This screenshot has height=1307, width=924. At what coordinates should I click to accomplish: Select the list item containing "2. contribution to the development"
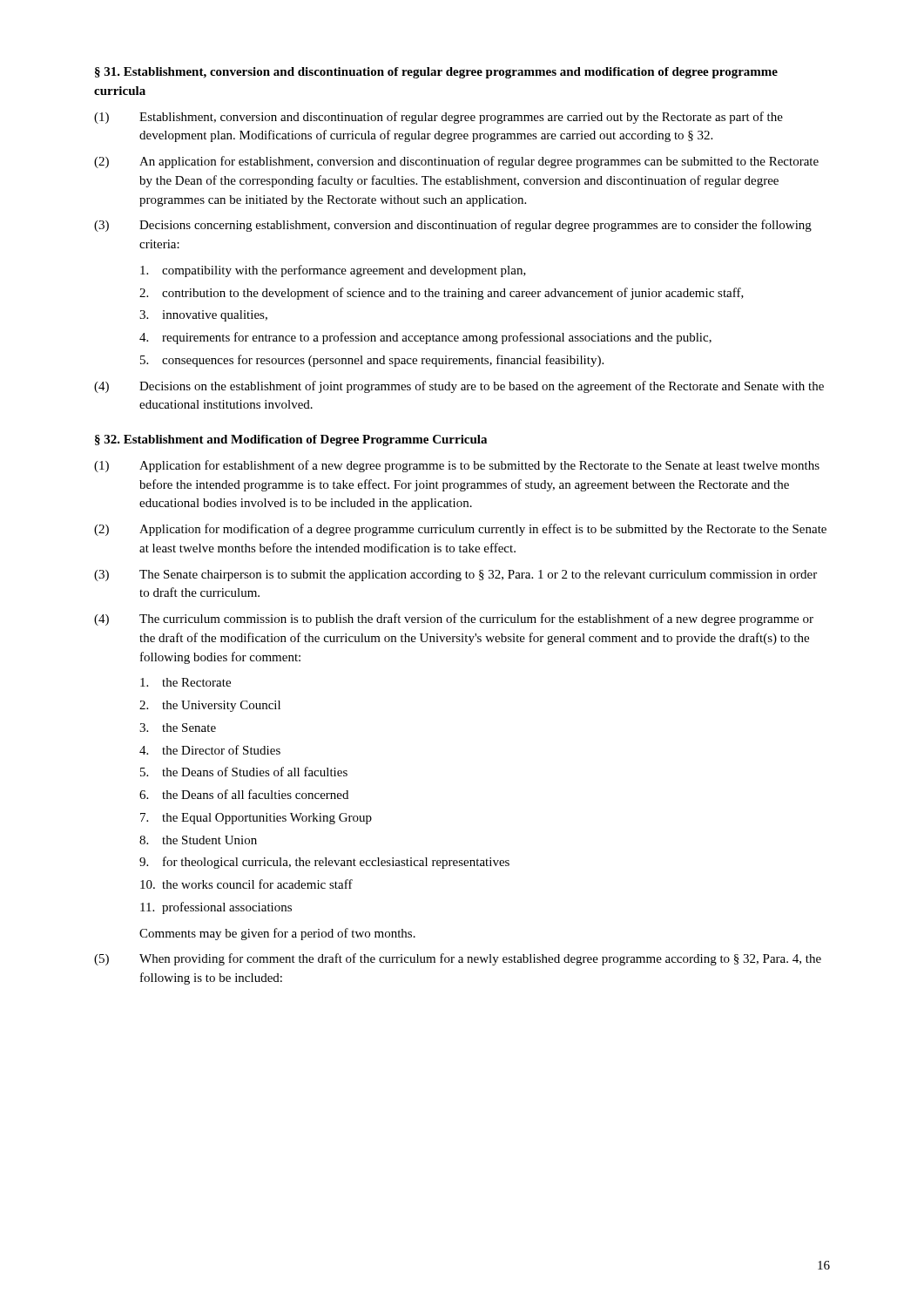point(485,293)
